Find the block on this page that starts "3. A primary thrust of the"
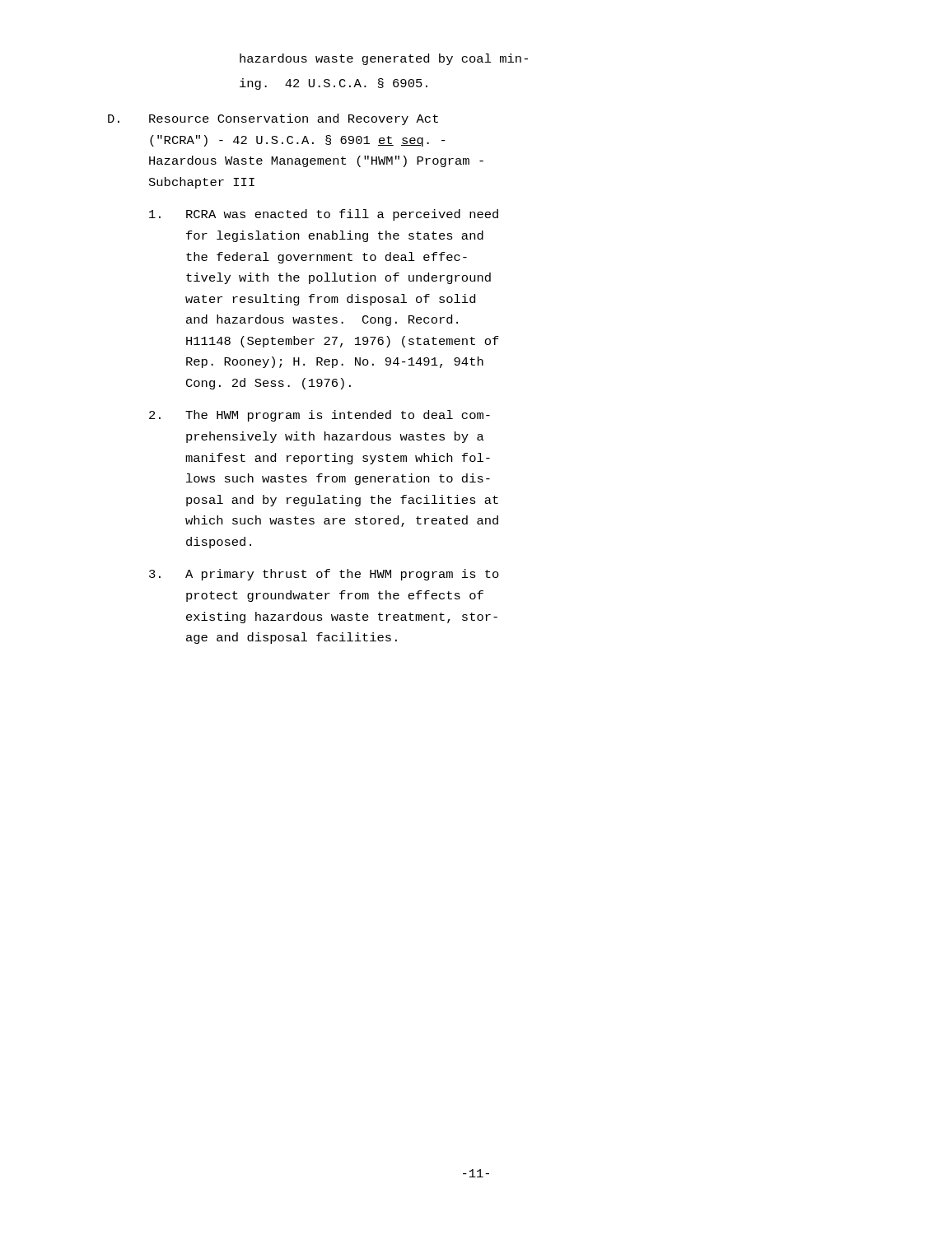Viewport: 952px width, 1235px height. pos(324,575)
